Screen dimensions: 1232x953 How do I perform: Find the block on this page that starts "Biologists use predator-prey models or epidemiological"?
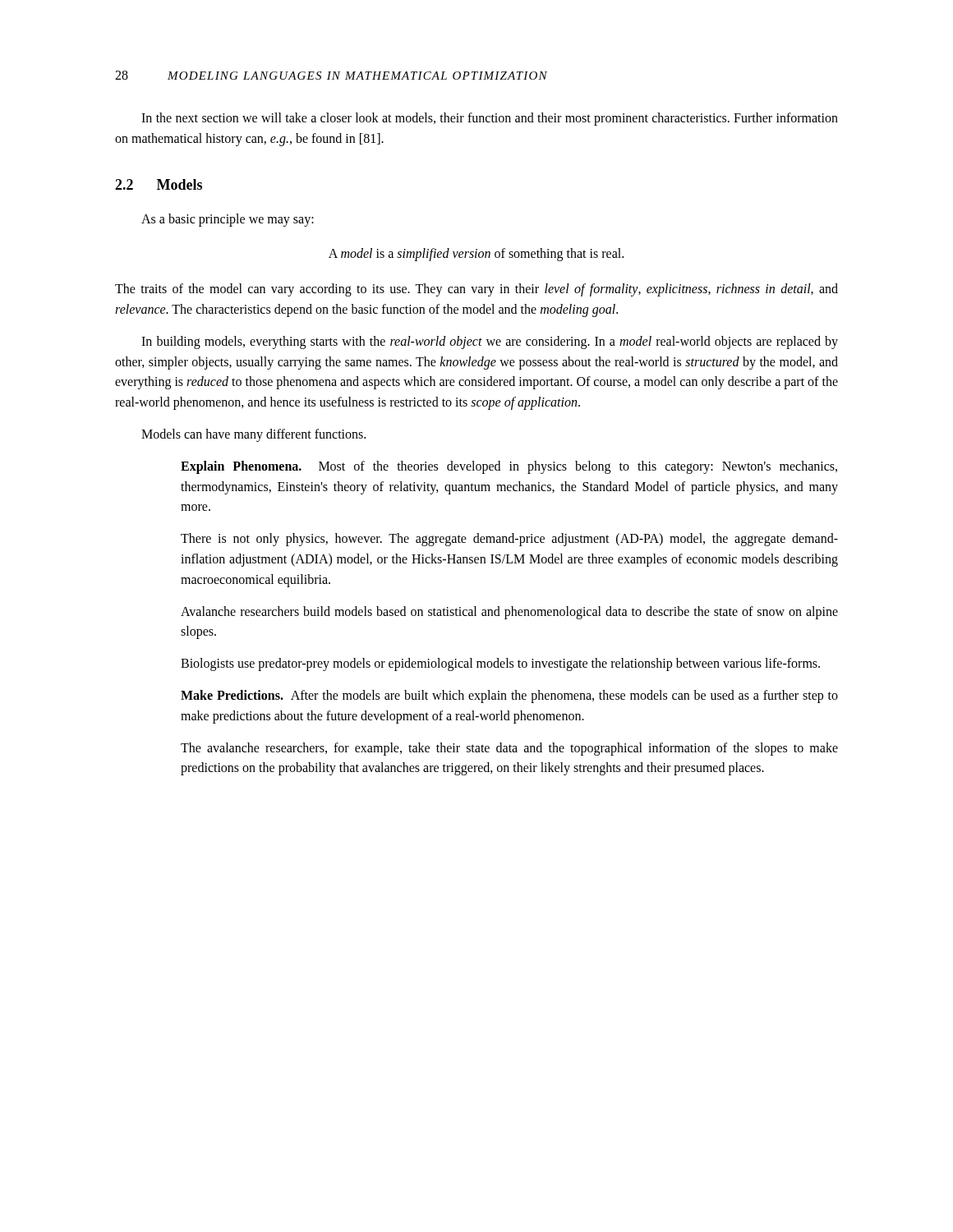click(x=501, y=663)
